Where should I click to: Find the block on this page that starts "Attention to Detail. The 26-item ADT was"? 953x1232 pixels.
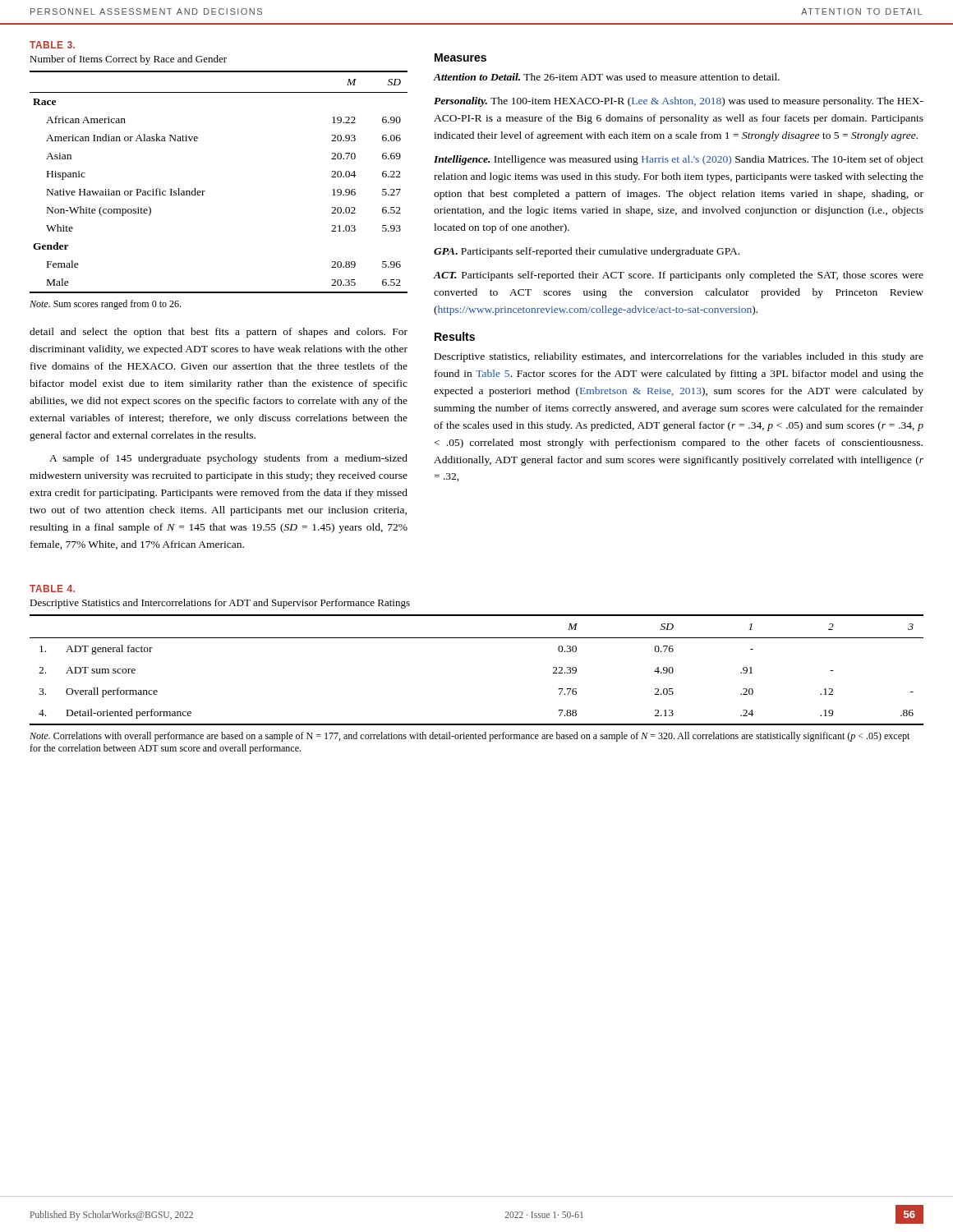679,194
